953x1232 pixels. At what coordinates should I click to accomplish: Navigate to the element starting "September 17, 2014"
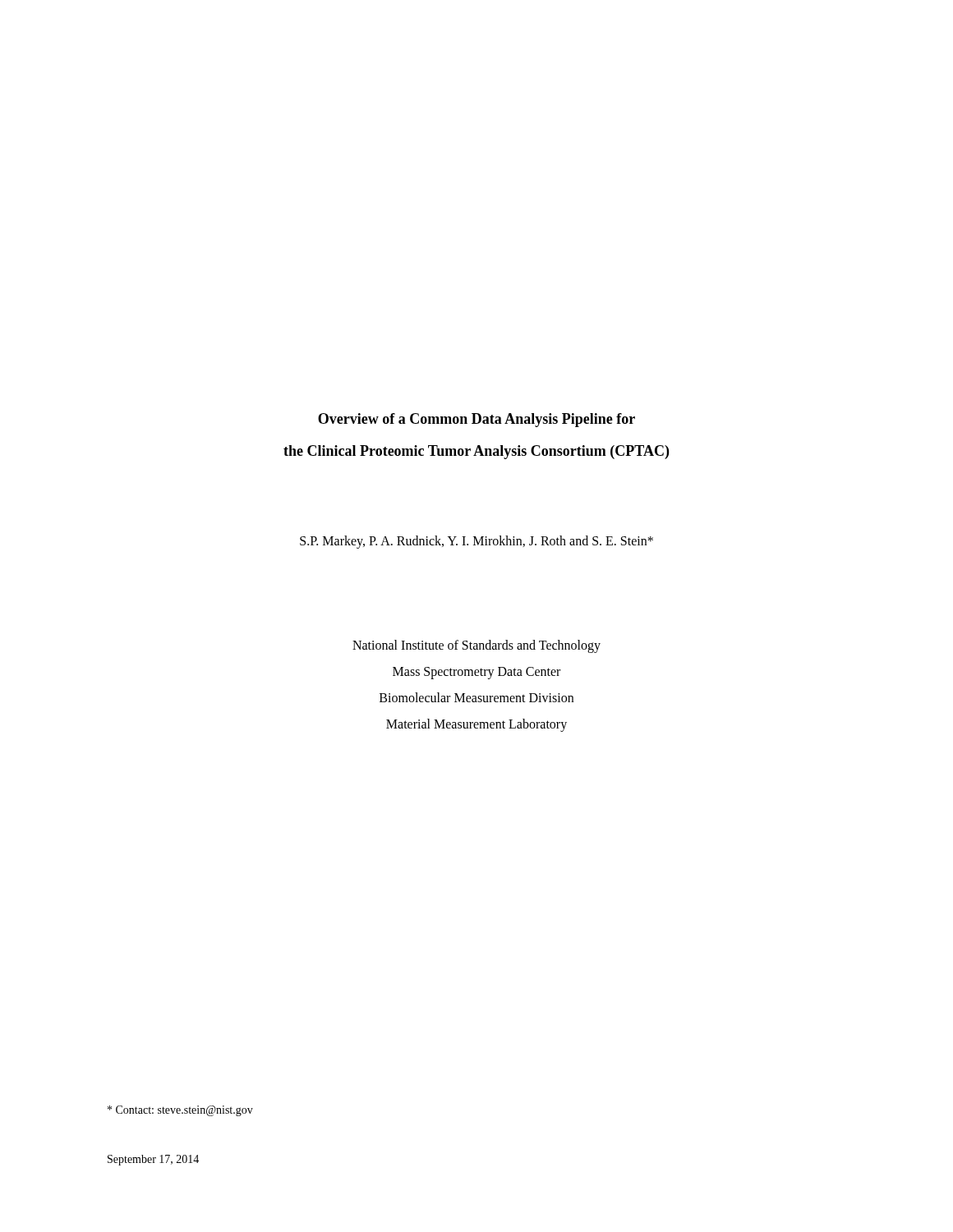153,1159
